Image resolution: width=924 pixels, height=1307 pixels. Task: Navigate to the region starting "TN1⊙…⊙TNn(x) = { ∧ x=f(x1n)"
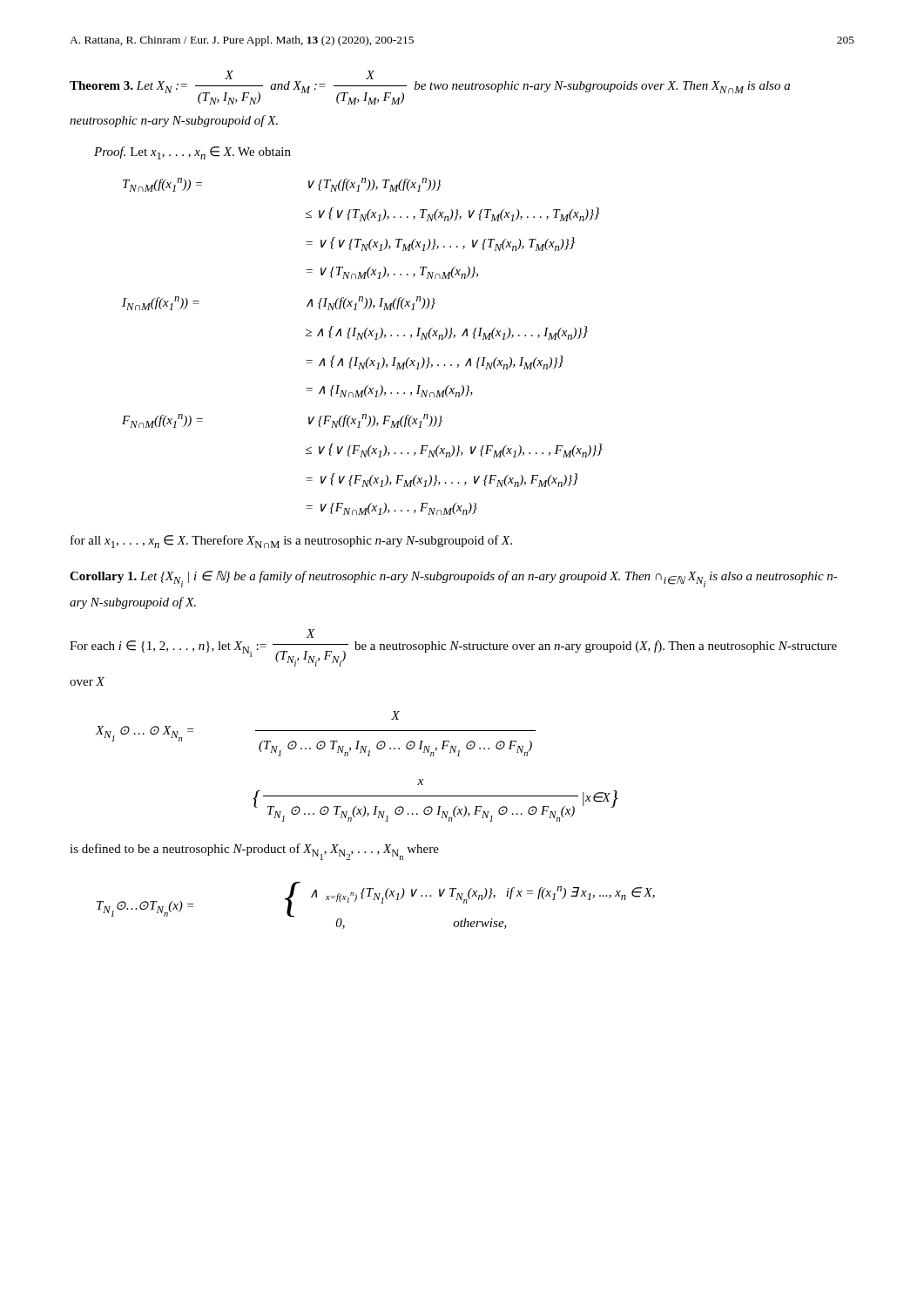(x=475, y=907)
